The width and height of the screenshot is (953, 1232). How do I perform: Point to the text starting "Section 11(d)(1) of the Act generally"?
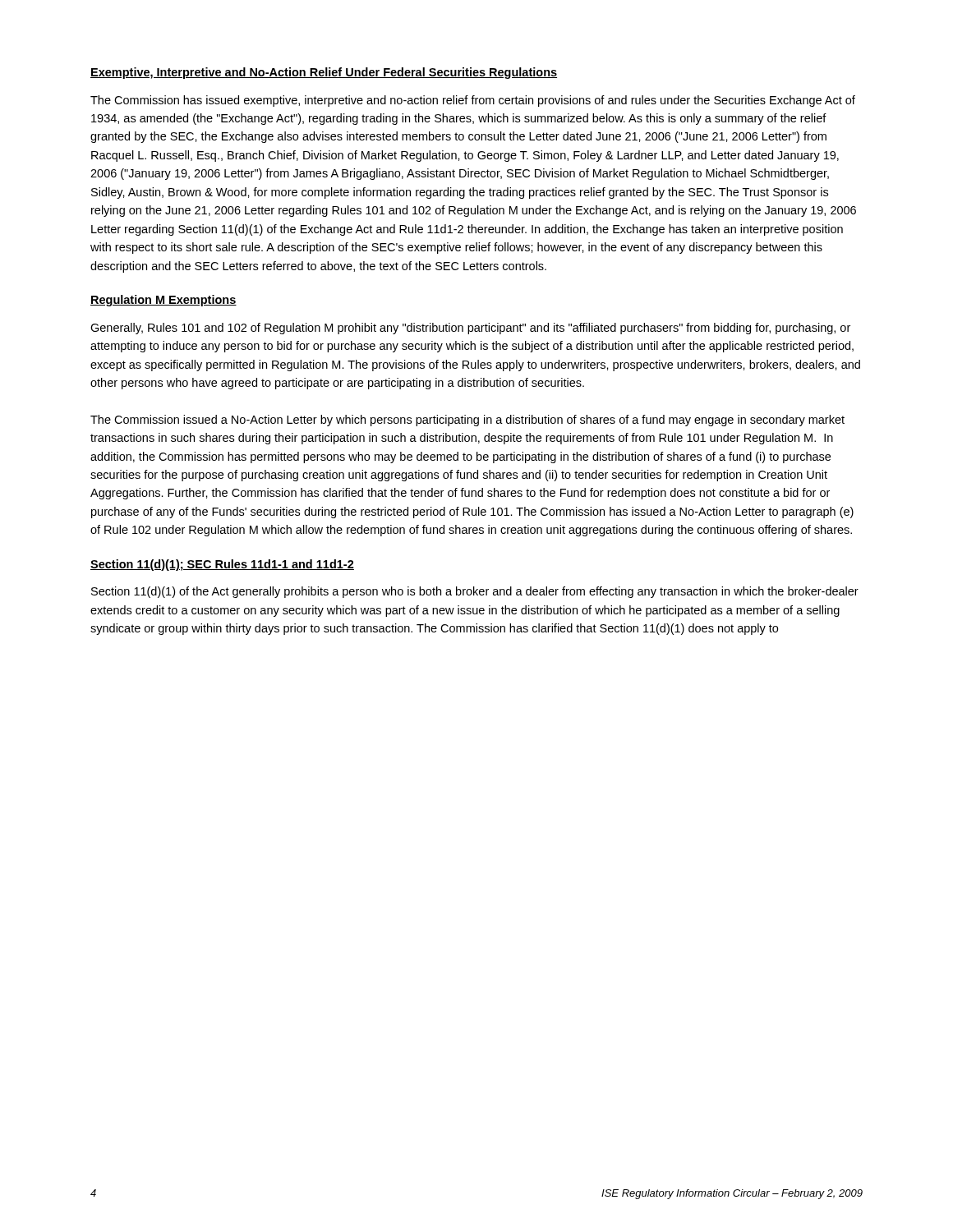[476, 610]
